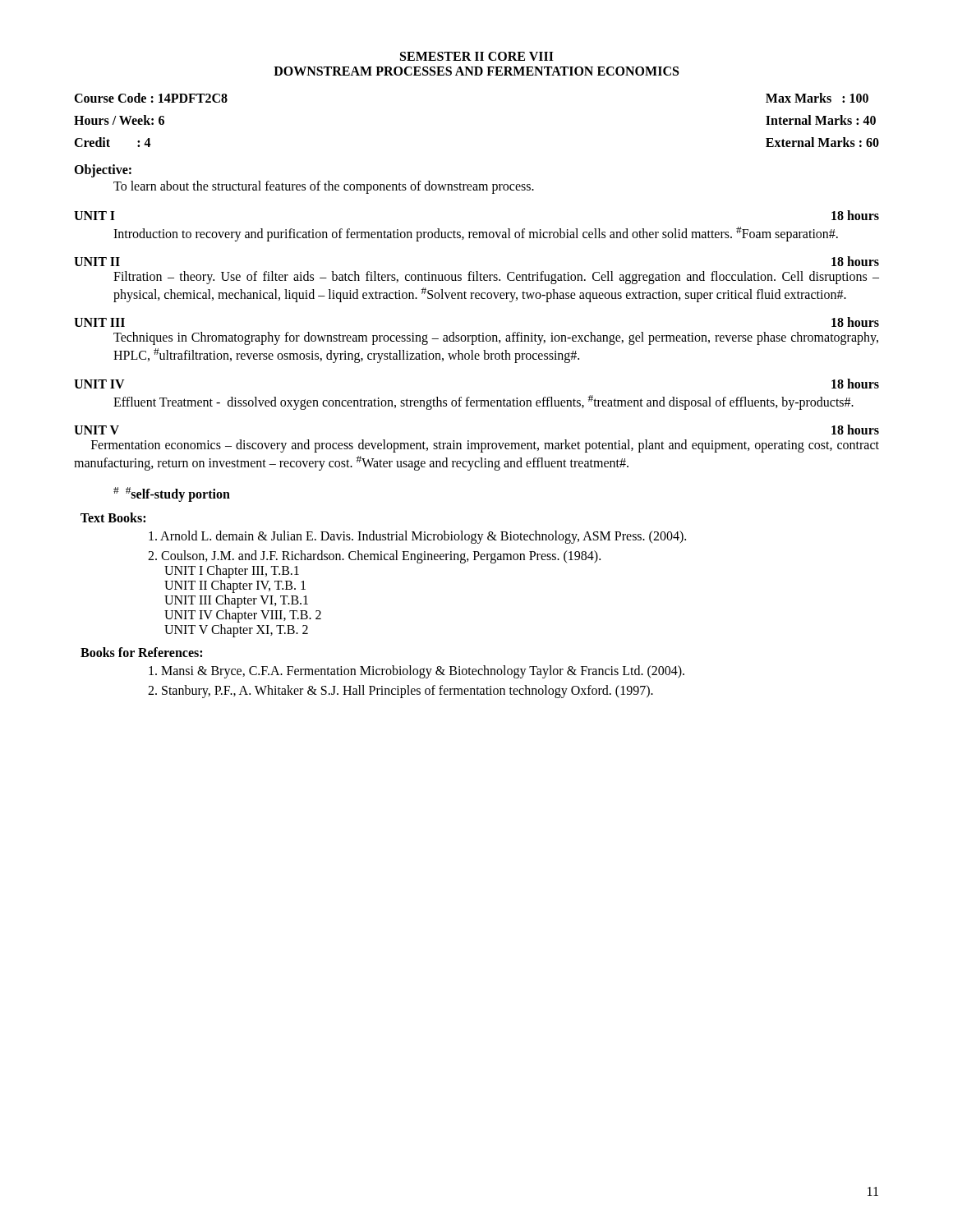Locate the table with the text "Course Code : 14PDFT2C8 Hours"
The image size is (953, 1232).
pos(476,121)
